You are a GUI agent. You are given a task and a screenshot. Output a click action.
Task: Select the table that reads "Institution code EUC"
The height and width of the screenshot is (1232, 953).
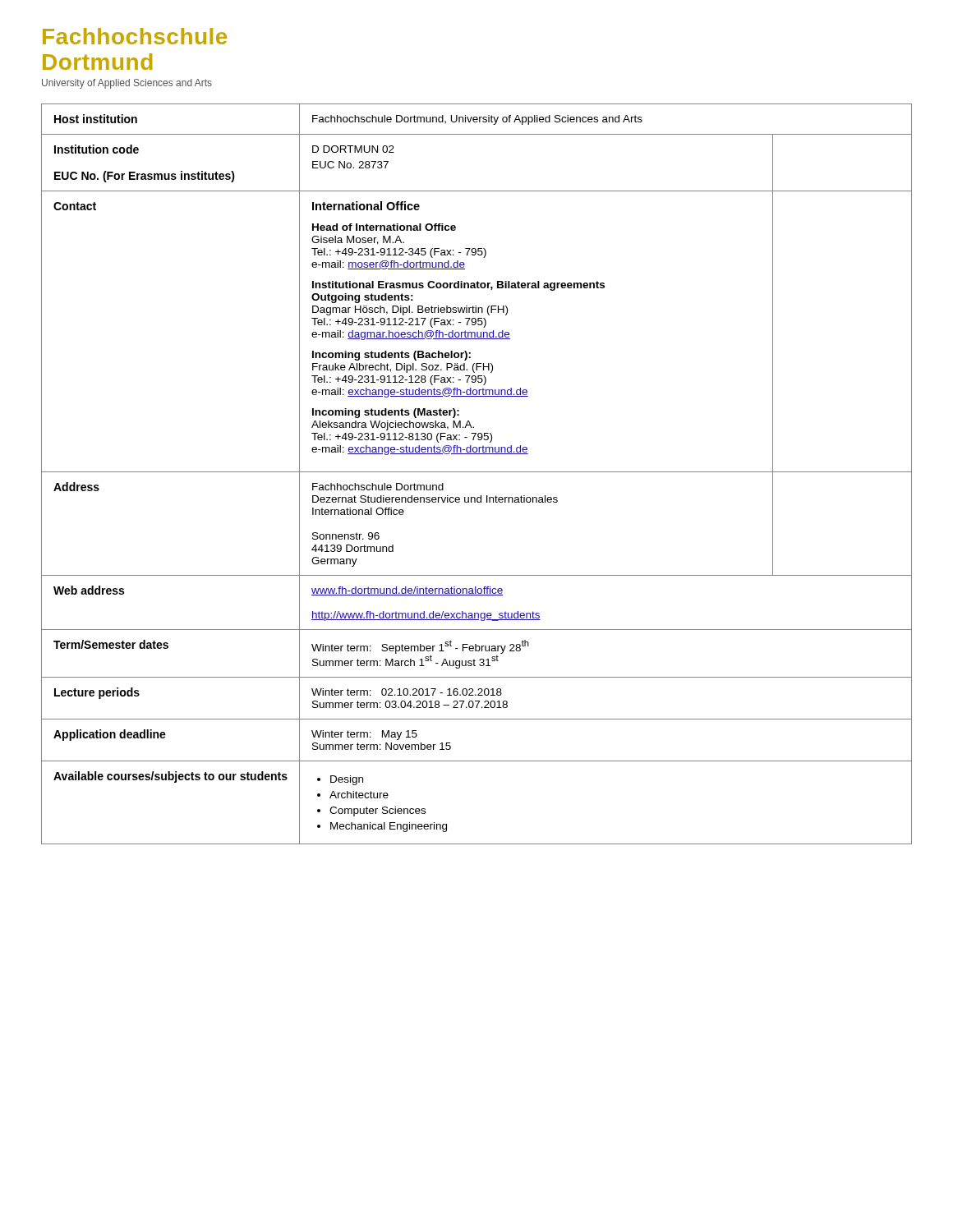476,474
